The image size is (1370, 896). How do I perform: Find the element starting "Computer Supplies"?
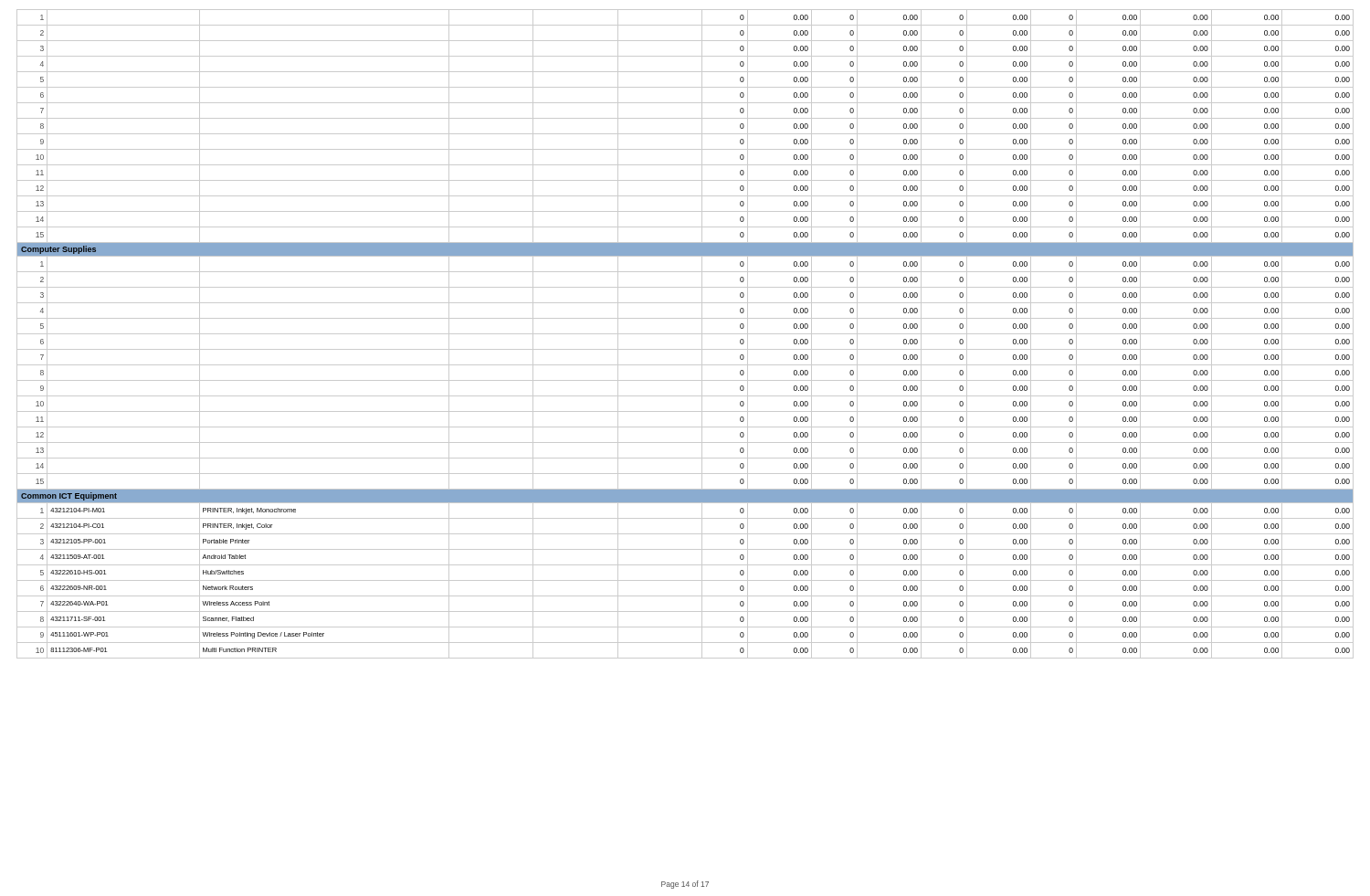click(x=59, y=249)
